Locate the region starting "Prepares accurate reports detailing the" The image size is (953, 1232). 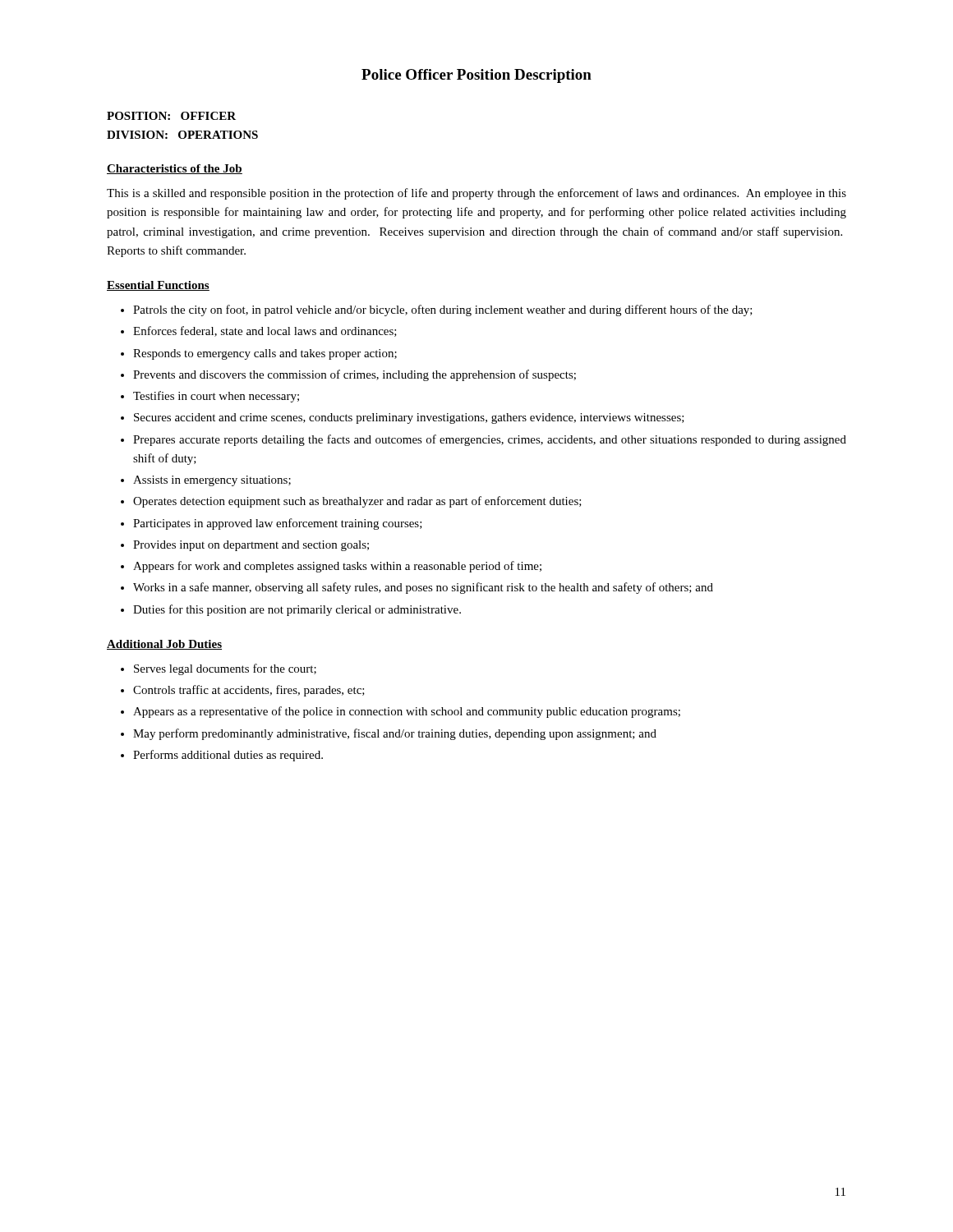pos(490,449)
